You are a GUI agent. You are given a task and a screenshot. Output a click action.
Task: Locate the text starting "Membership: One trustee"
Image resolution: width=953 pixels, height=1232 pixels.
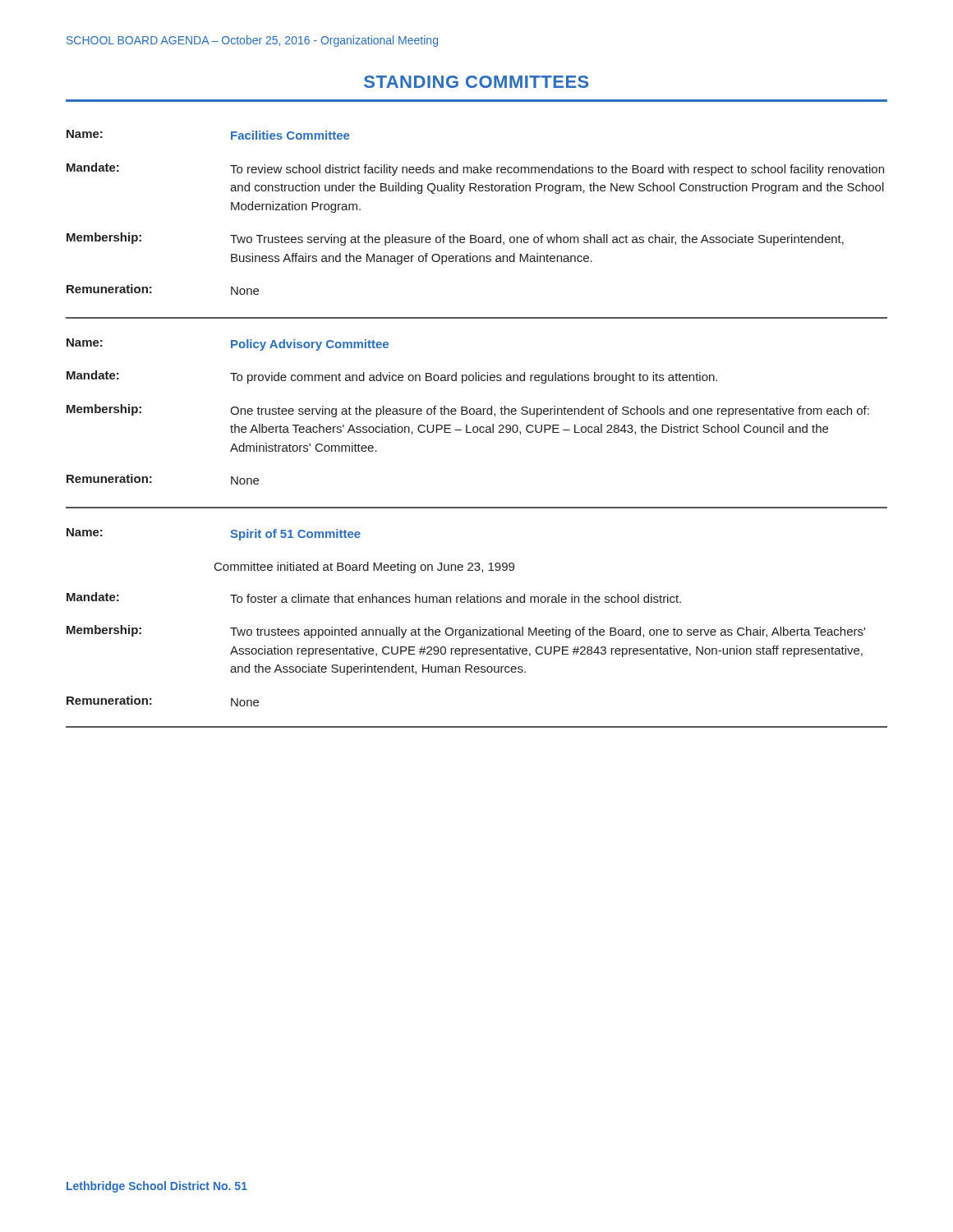[476, 429]
